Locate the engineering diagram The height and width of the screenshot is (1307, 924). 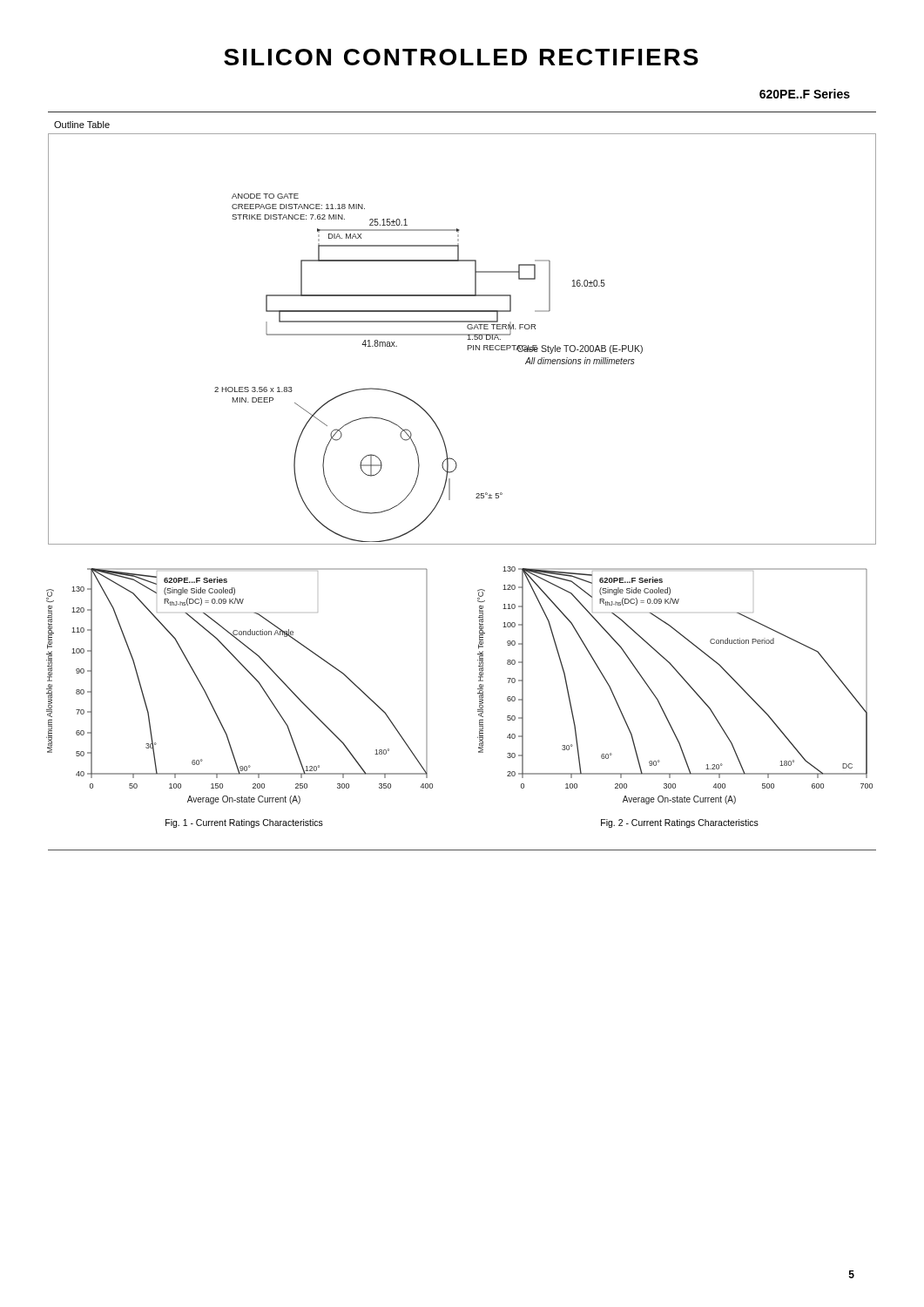(x=462, y=339)
